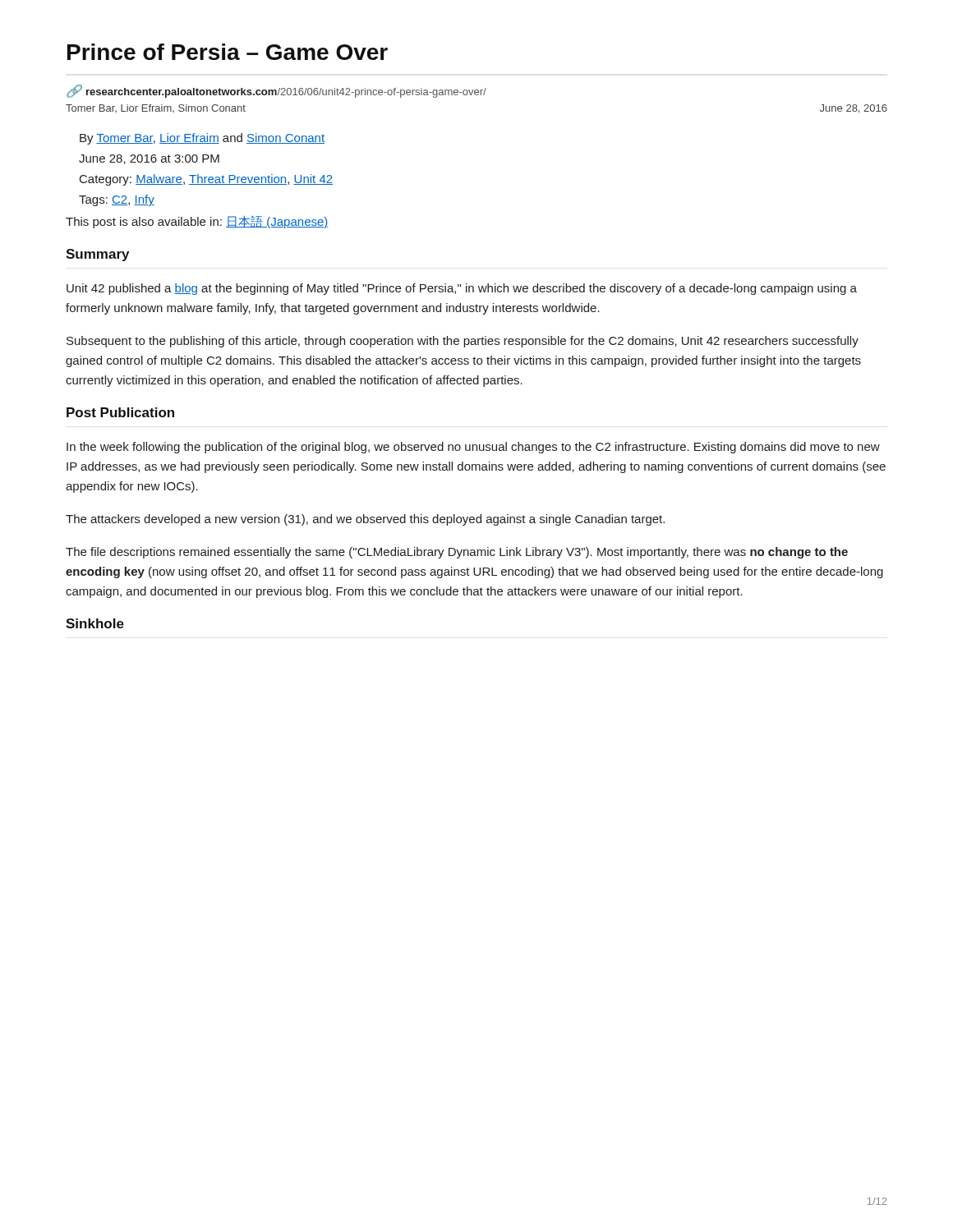This screenshot has height=1232, width=953.
Task: Point to the block beginning "By Tomer Bar,"
Action: click(x=202, y=139)
